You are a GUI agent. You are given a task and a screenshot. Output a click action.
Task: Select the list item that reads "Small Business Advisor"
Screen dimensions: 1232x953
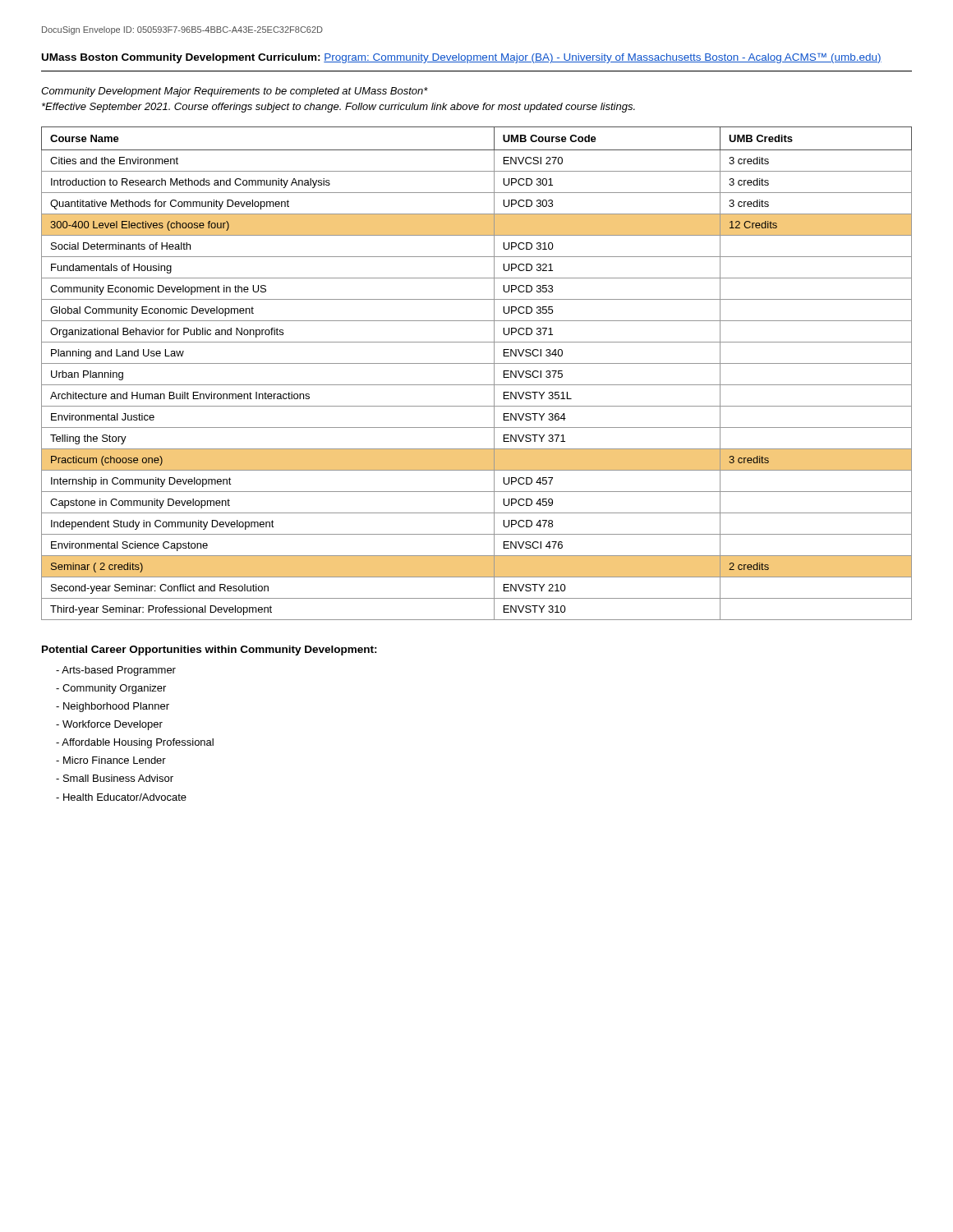pos(118,779)
